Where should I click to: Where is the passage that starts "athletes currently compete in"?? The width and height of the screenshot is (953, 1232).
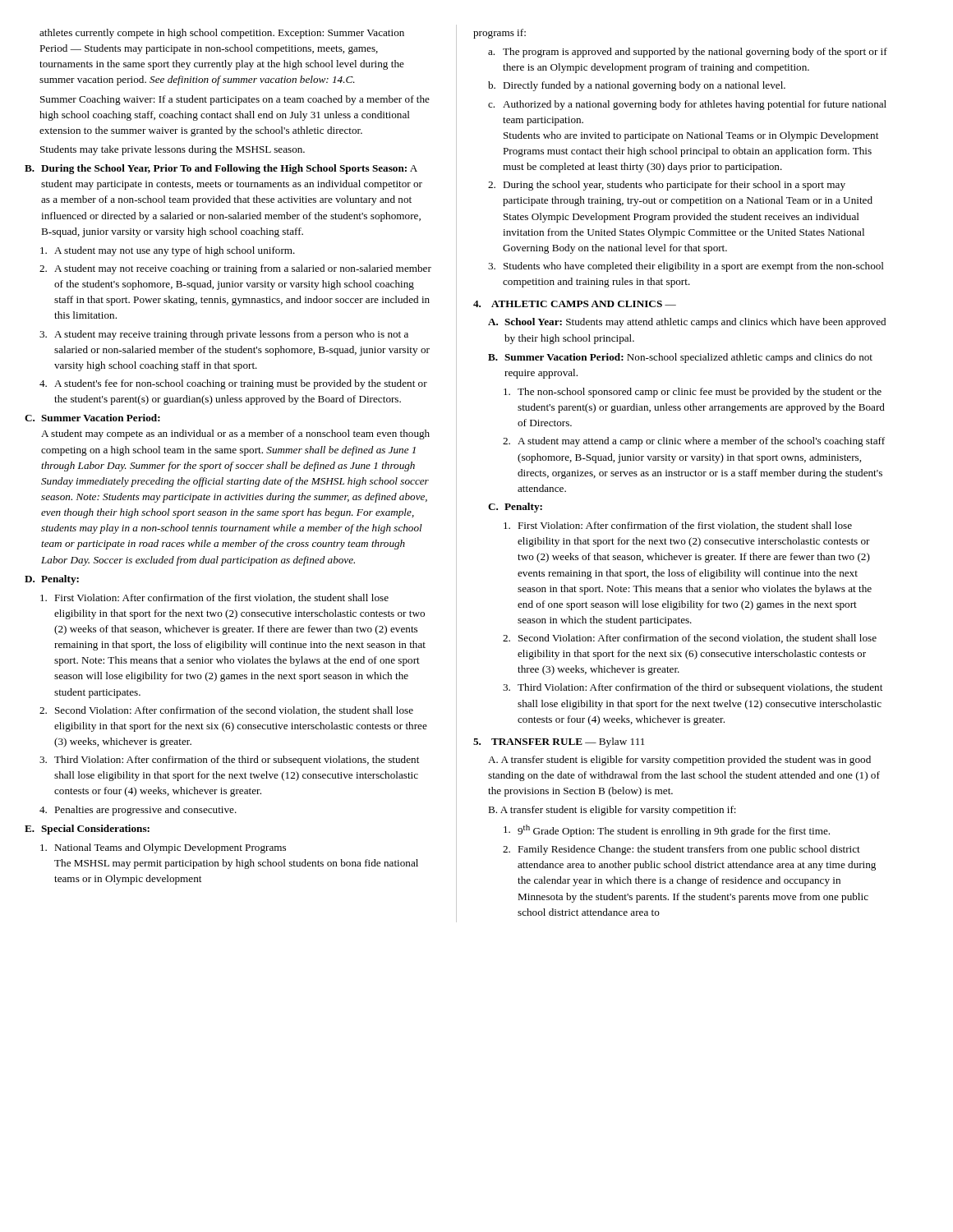222,56
